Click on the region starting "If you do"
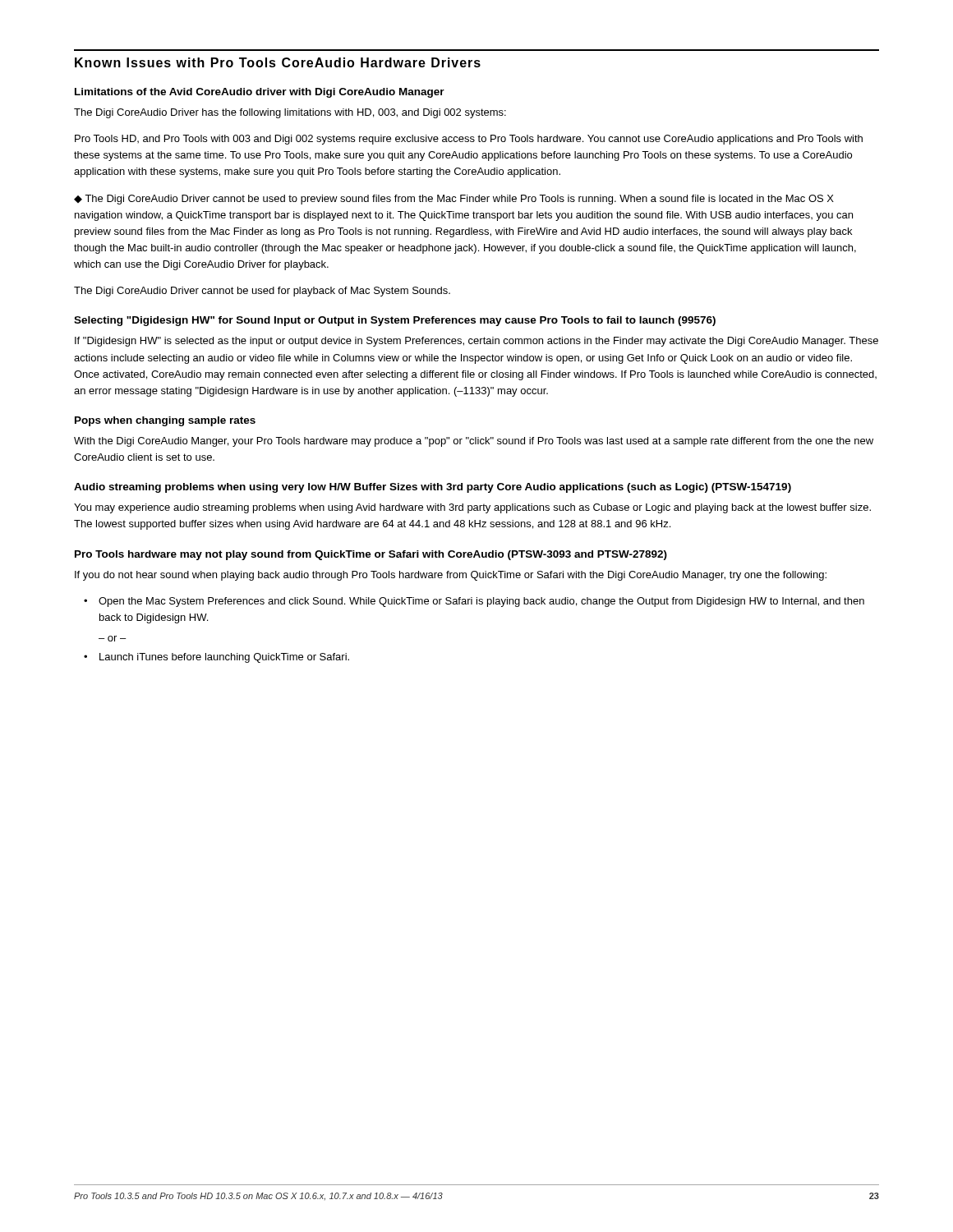The height and width of the screenshot is (1232, 953). pos(451,574)
